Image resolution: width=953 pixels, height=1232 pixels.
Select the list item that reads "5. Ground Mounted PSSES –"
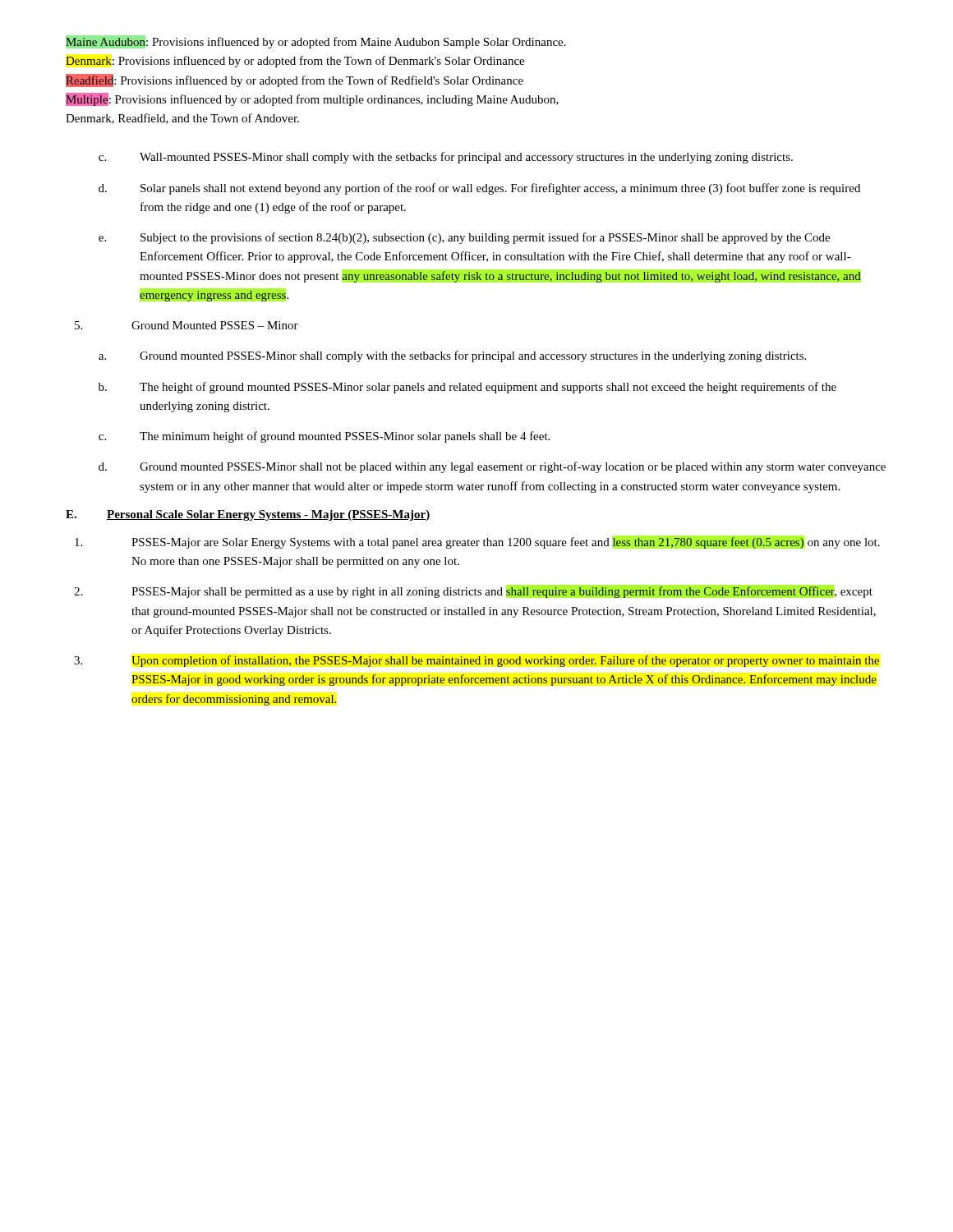point(186,325)
